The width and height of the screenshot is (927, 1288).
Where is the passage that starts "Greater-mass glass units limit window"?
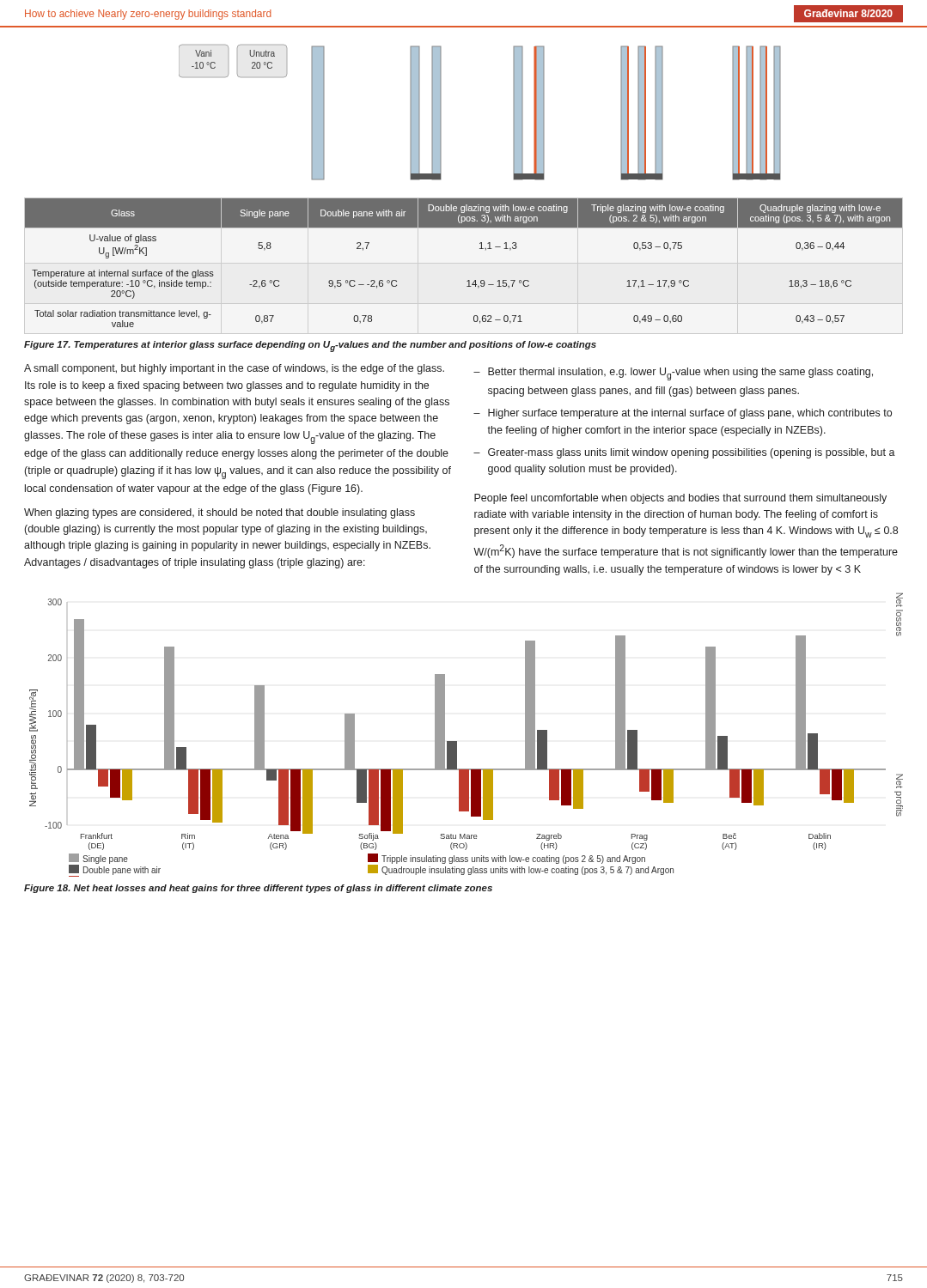coord(691,461)
